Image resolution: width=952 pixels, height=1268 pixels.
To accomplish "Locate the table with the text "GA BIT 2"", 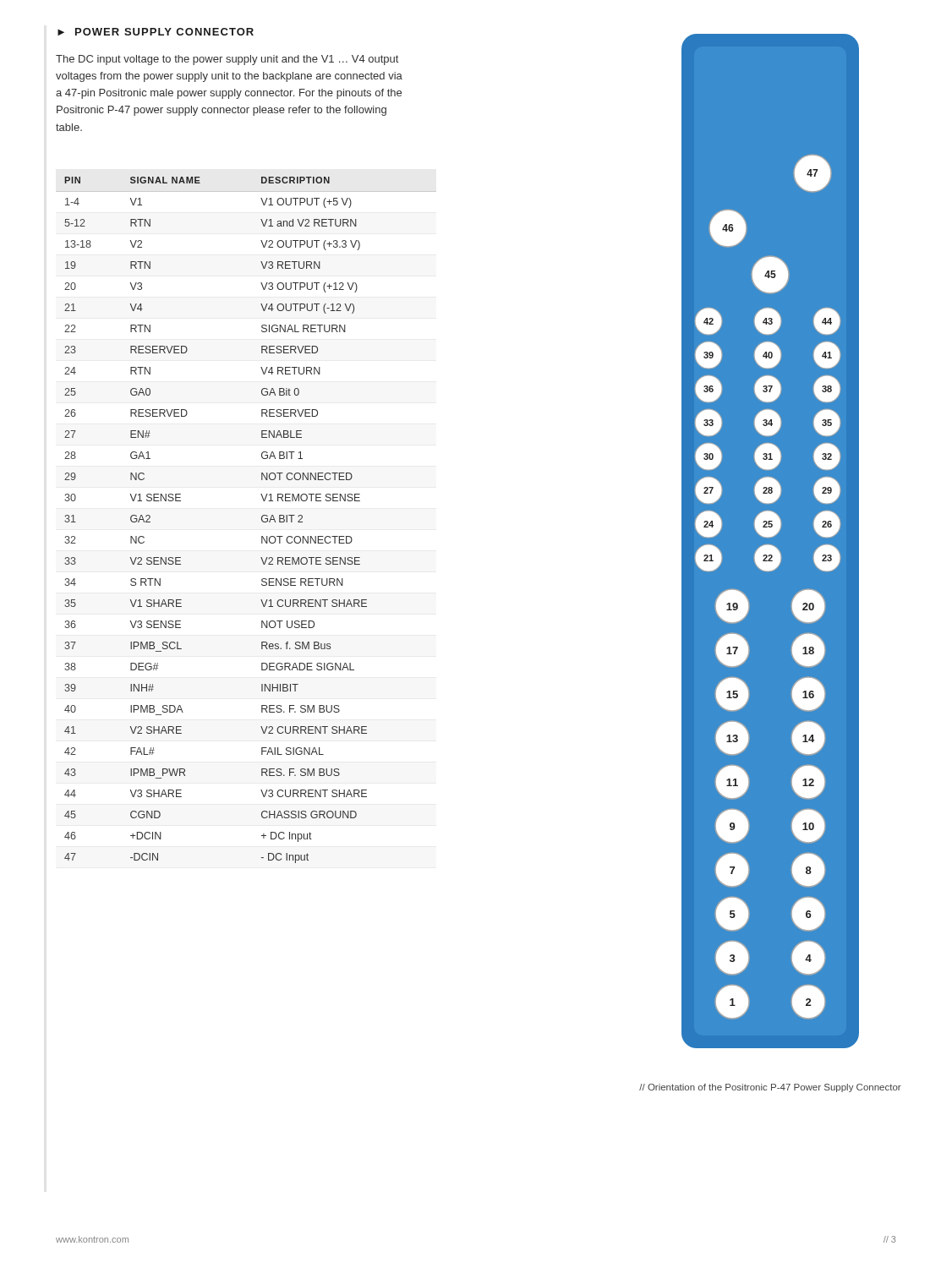I will (246, 519).
